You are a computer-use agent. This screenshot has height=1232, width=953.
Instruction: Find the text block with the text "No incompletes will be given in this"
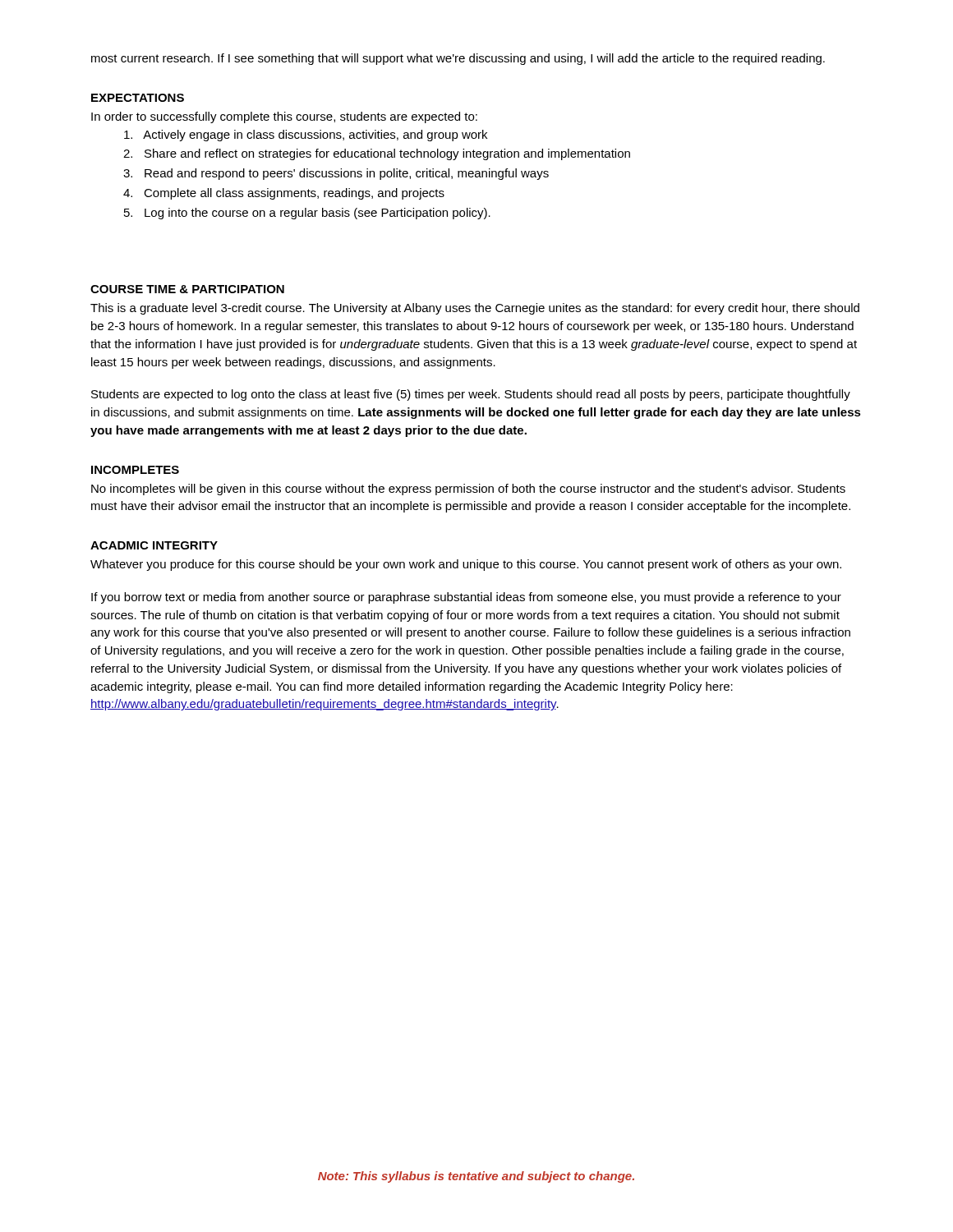tap(471, 497)
